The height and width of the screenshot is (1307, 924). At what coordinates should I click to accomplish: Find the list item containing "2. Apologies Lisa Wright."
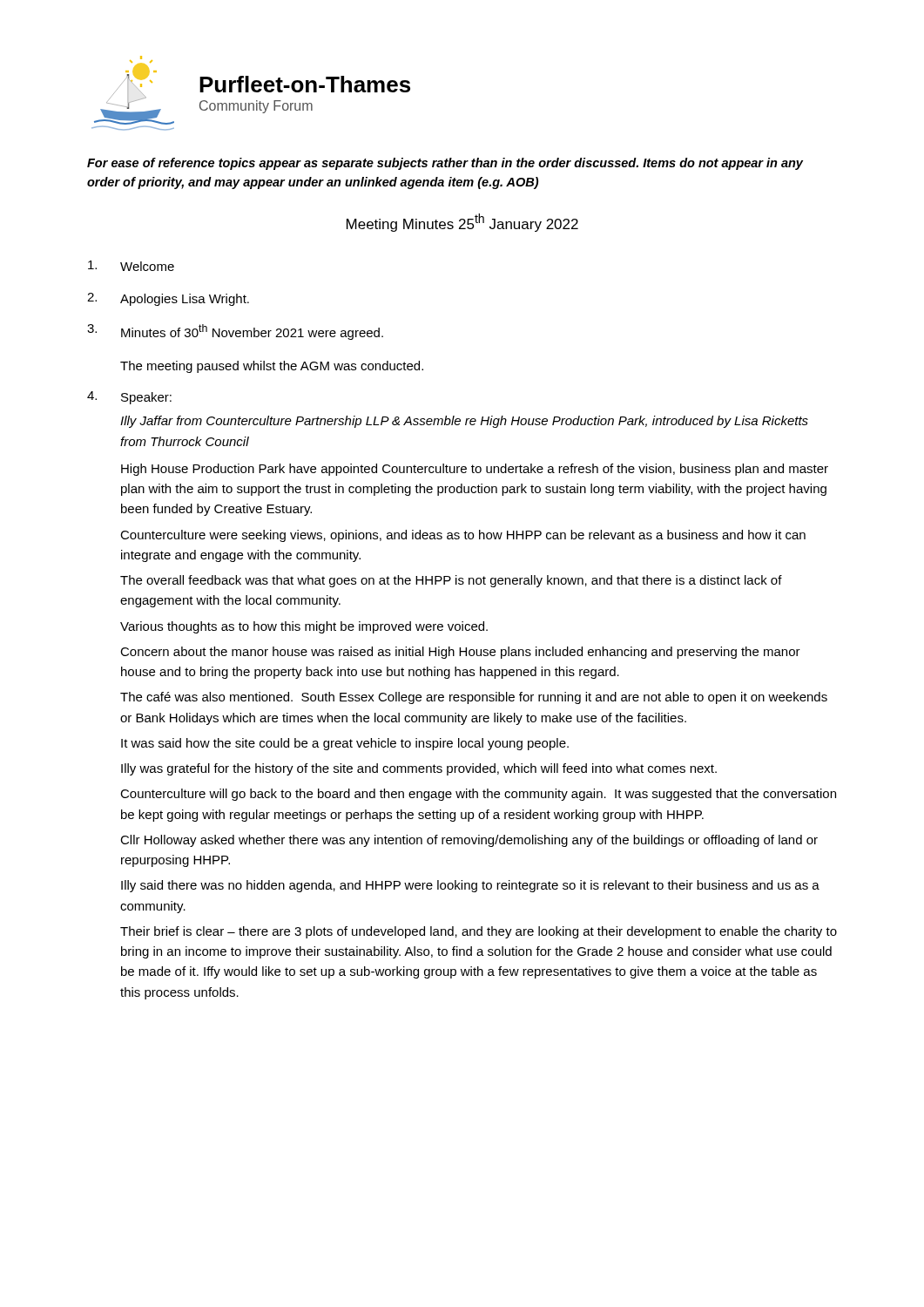point(168,299)
